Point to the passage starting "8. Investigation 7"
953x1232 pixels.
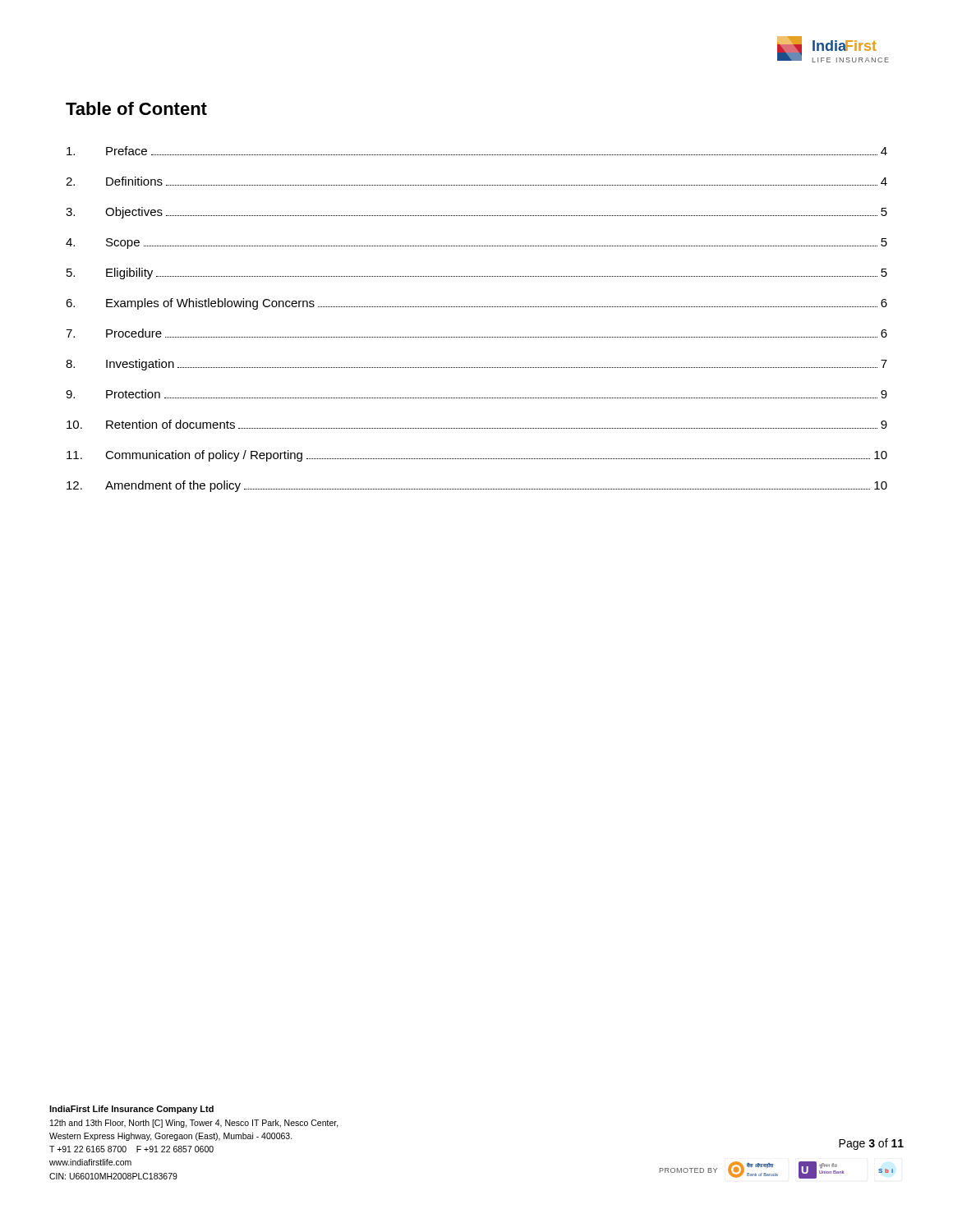tap(476, 363)
